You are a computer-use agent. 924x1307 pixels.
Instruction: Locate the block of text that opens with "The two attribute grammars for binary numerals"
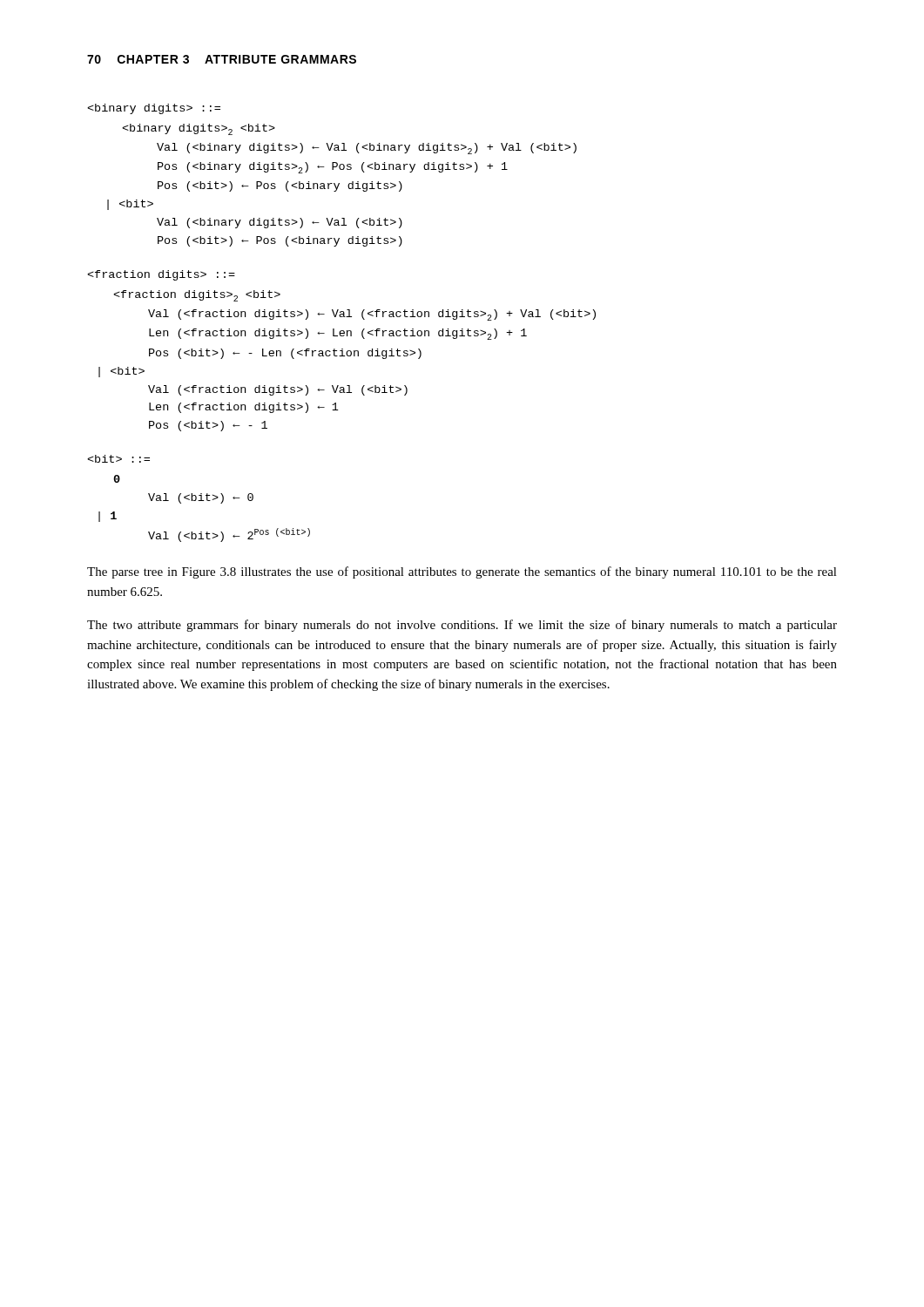click(462, 654)
